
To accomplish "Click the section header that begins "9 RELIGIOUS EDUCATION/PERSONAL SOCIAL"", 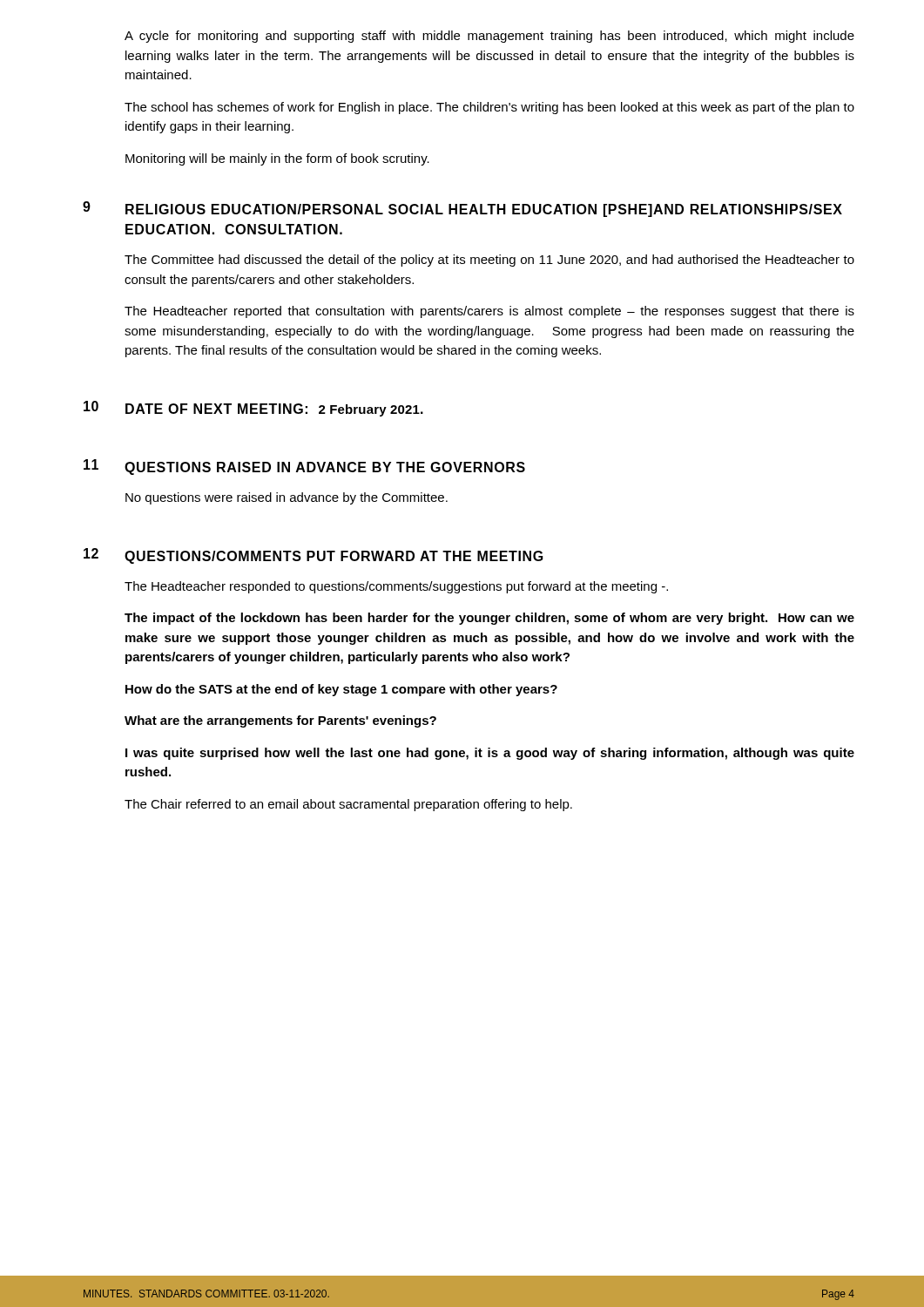I will pyautogui.click(x=469, y=220).
